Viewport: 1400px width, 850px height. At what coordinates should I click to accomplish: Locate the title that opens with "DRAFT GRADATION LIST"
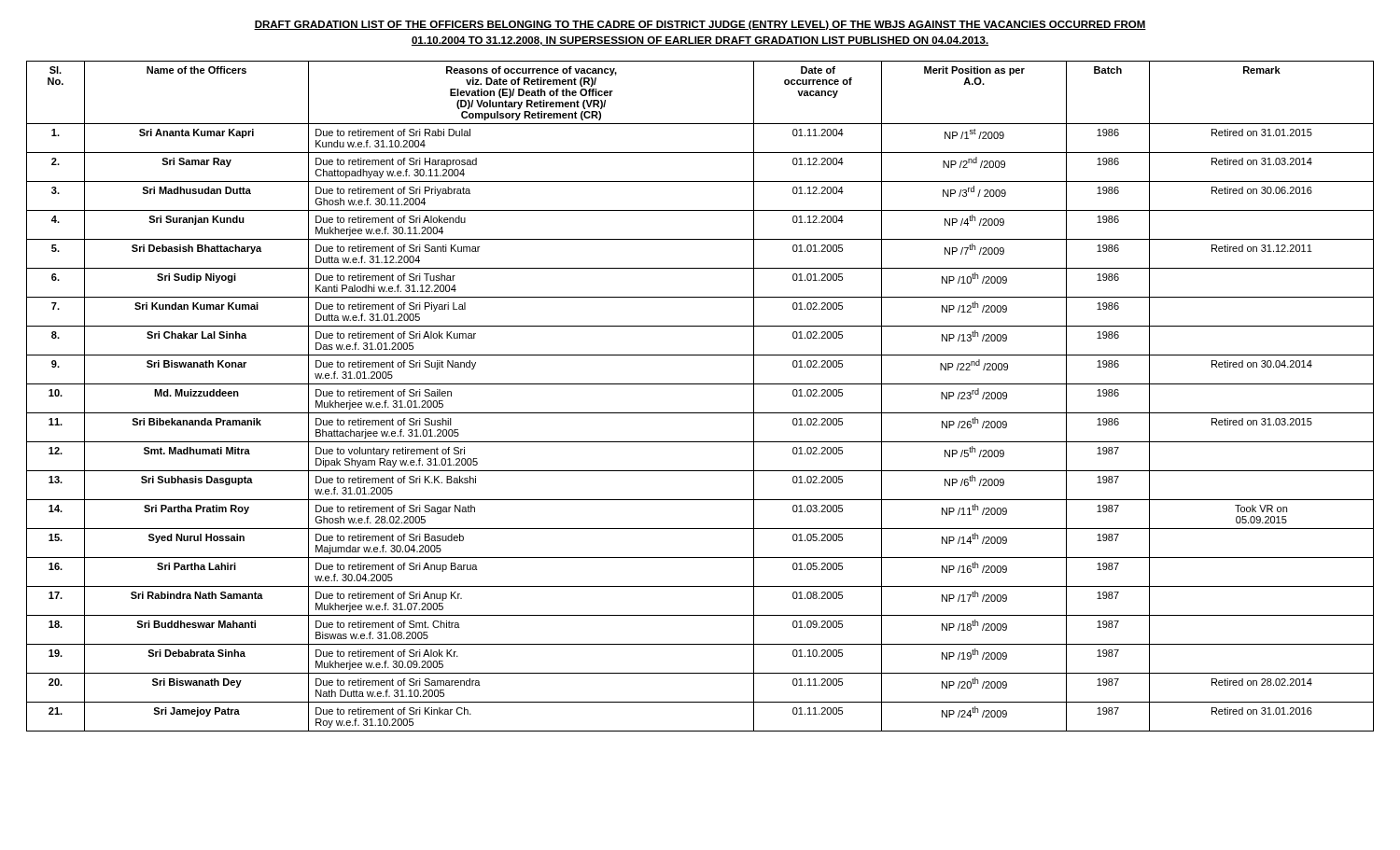[700, 32]
